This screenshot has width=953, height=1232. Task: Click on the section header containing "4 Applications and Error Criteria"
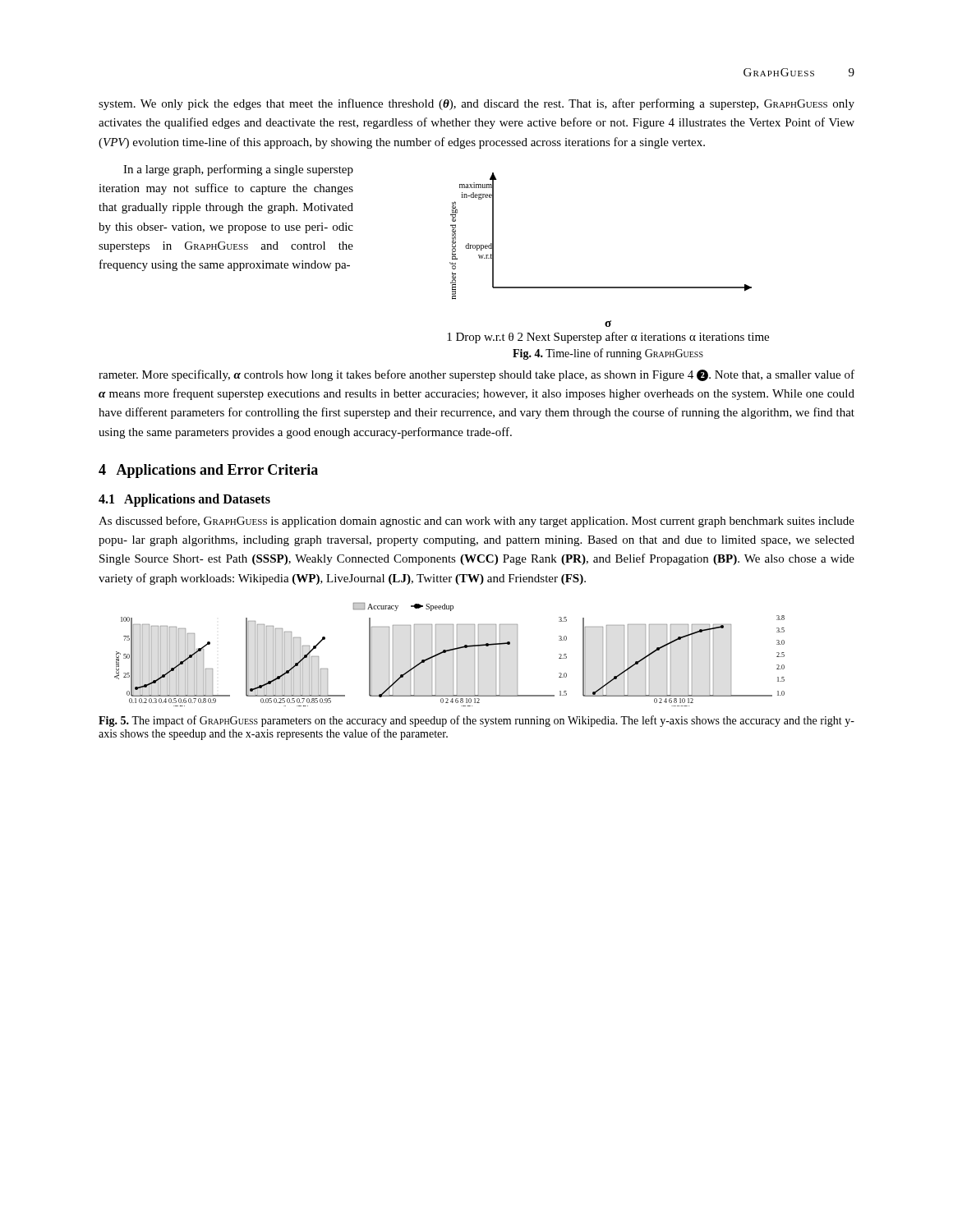click(x=208, y=470)
